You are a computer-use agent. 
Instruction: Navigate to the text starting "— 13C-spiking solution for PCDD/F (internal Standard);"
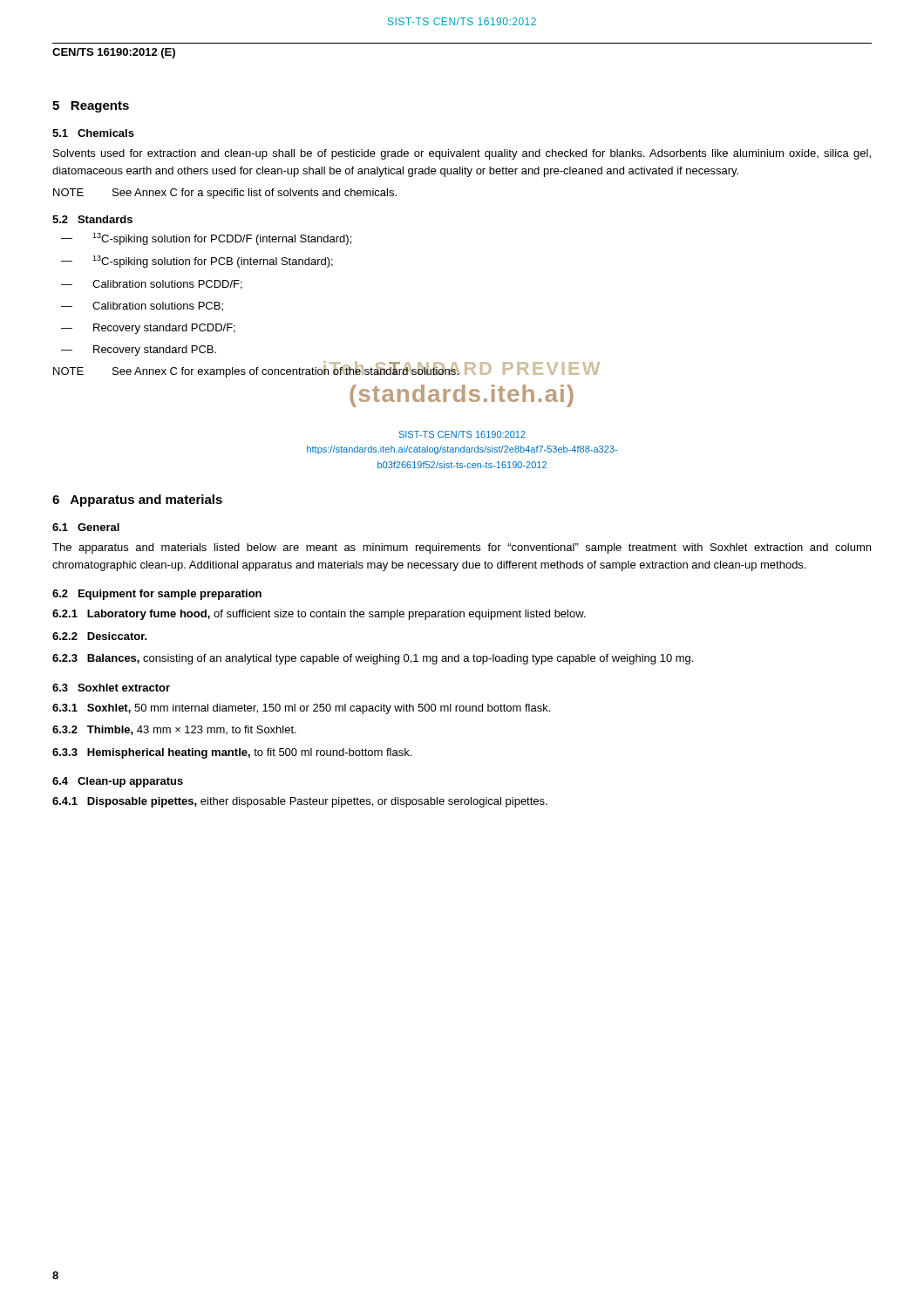point(206,239)
